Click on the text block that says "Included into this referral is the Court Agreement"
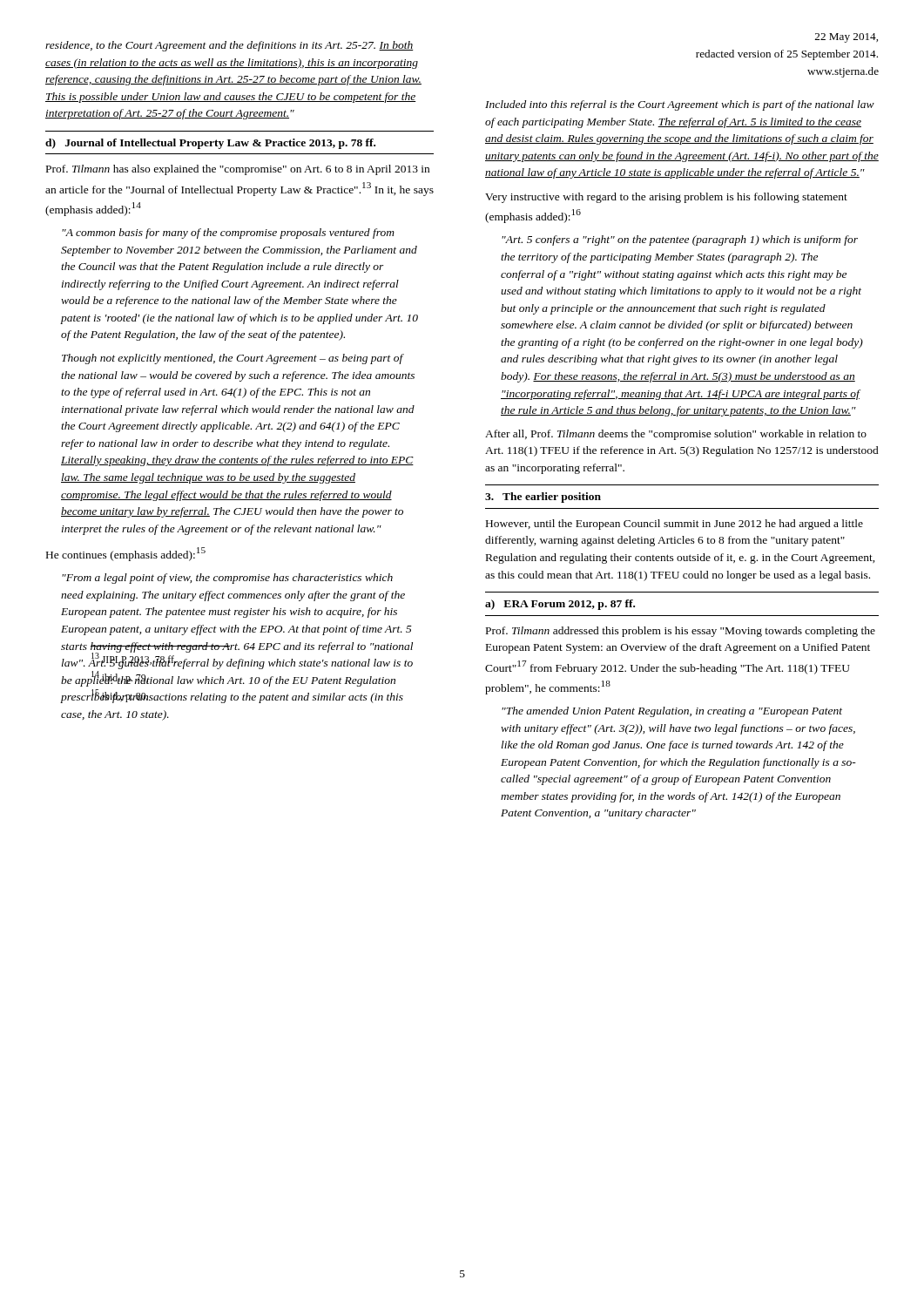This screenshot has width=924, height=1307. click(682, 138)
